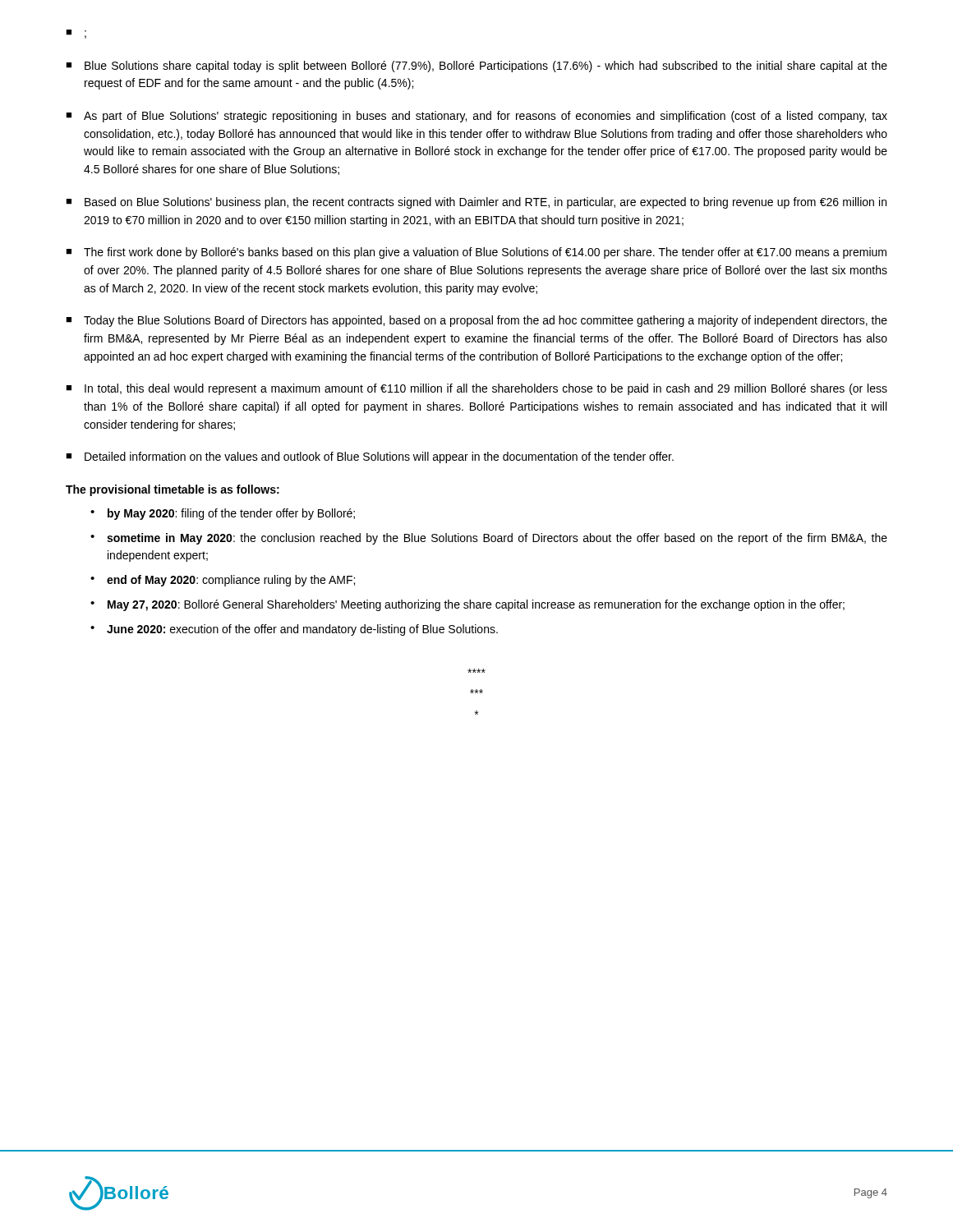Screen dimensions: 1232x953
Task: Find the block on this page that starts "■ Blue Solutions share capital"
Action: pos(476,75)
